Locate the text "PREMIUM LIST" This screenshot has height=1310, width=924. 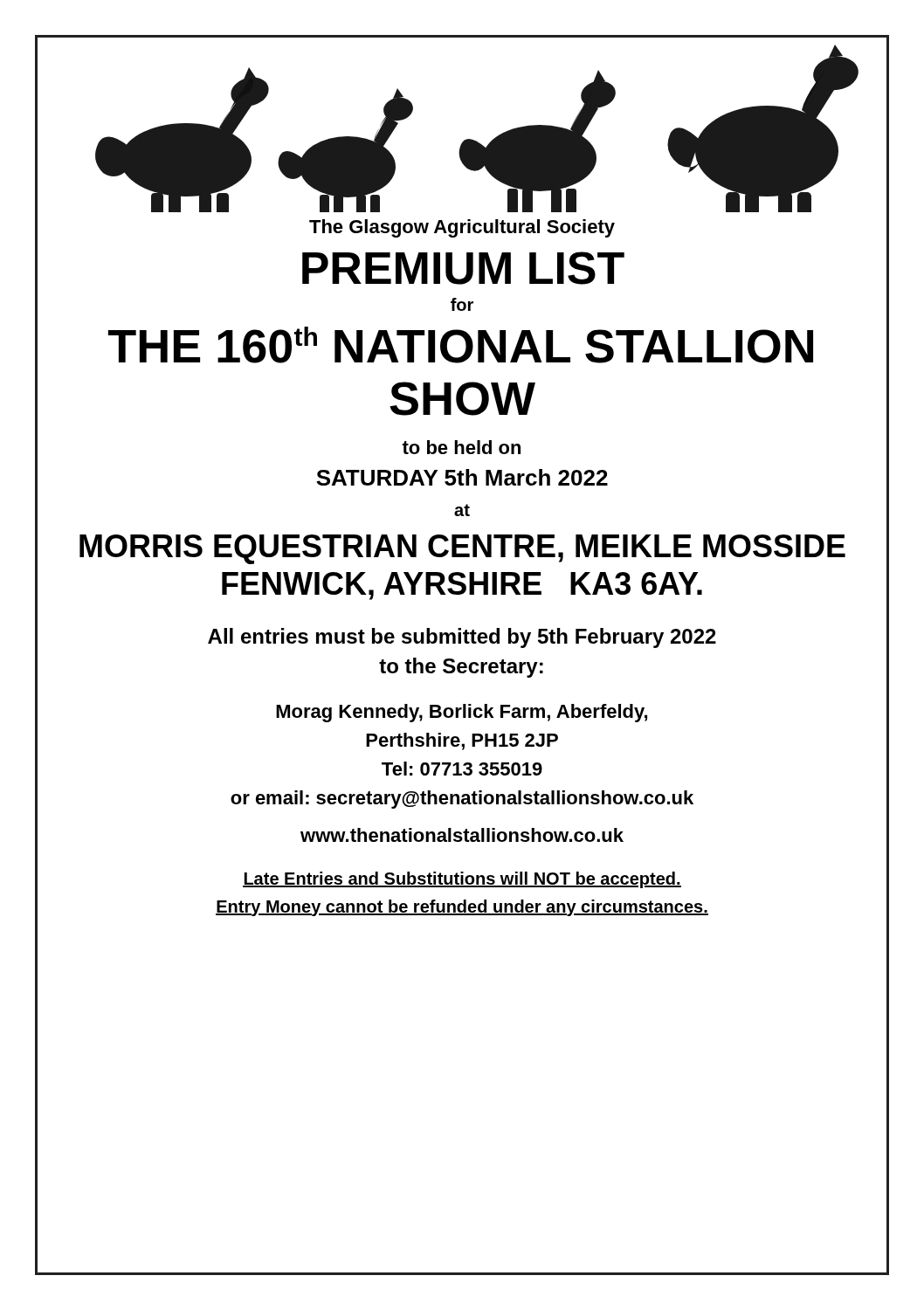(x=462, y=269)
